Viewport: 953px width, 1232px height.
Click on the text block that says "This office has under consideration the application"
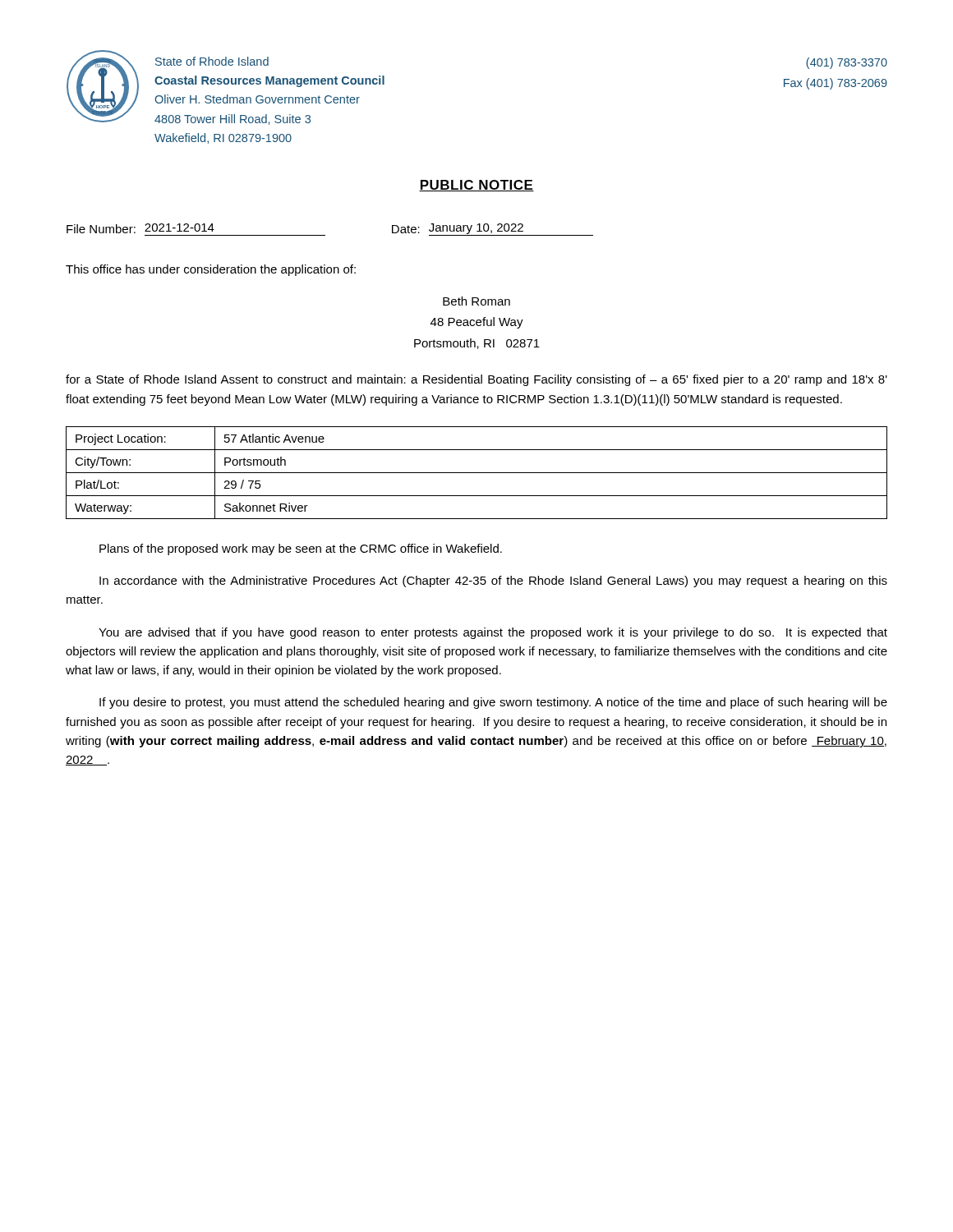(x=211, y=269)
